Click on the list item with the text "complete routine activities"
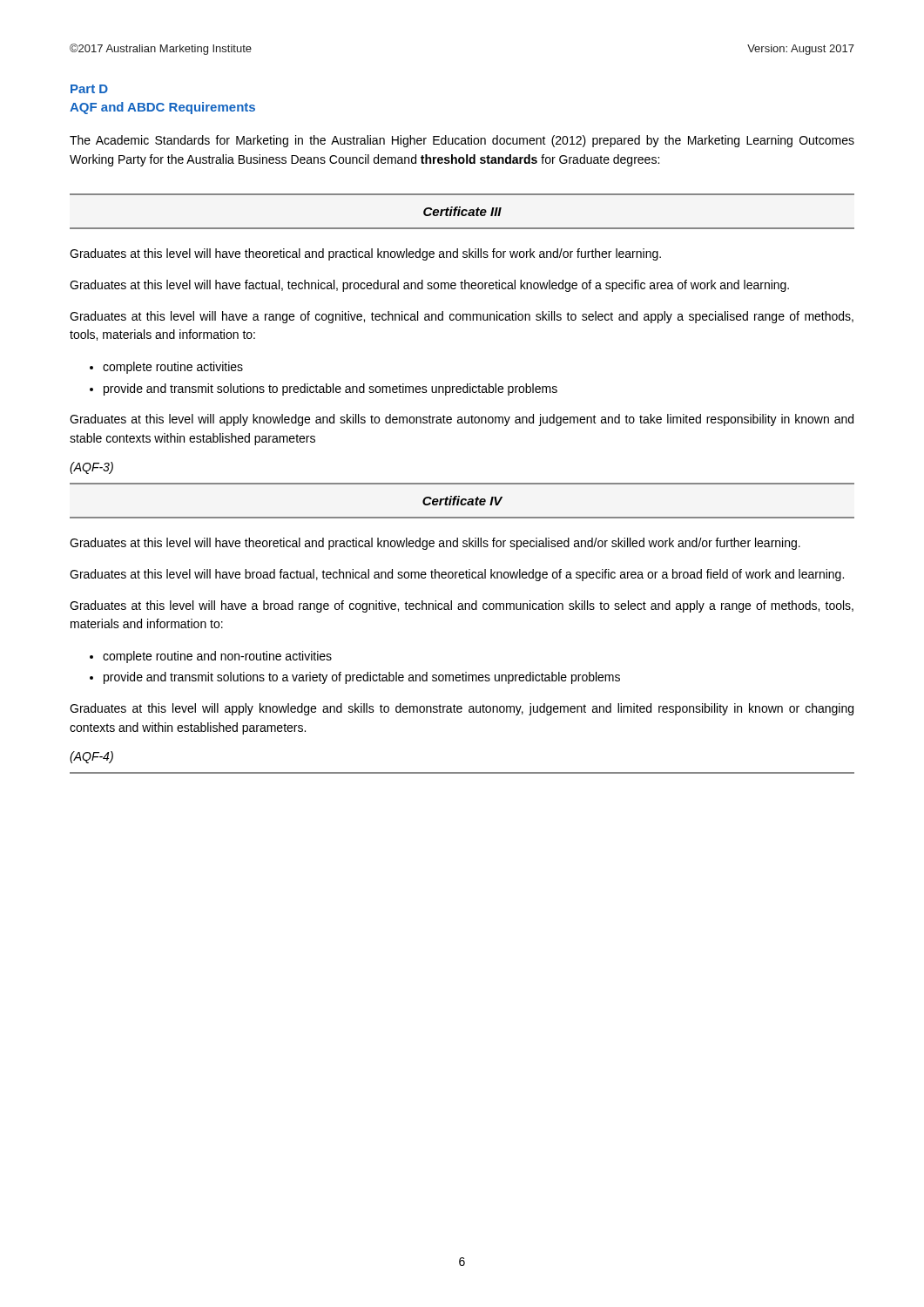 [x=173, y=367]
